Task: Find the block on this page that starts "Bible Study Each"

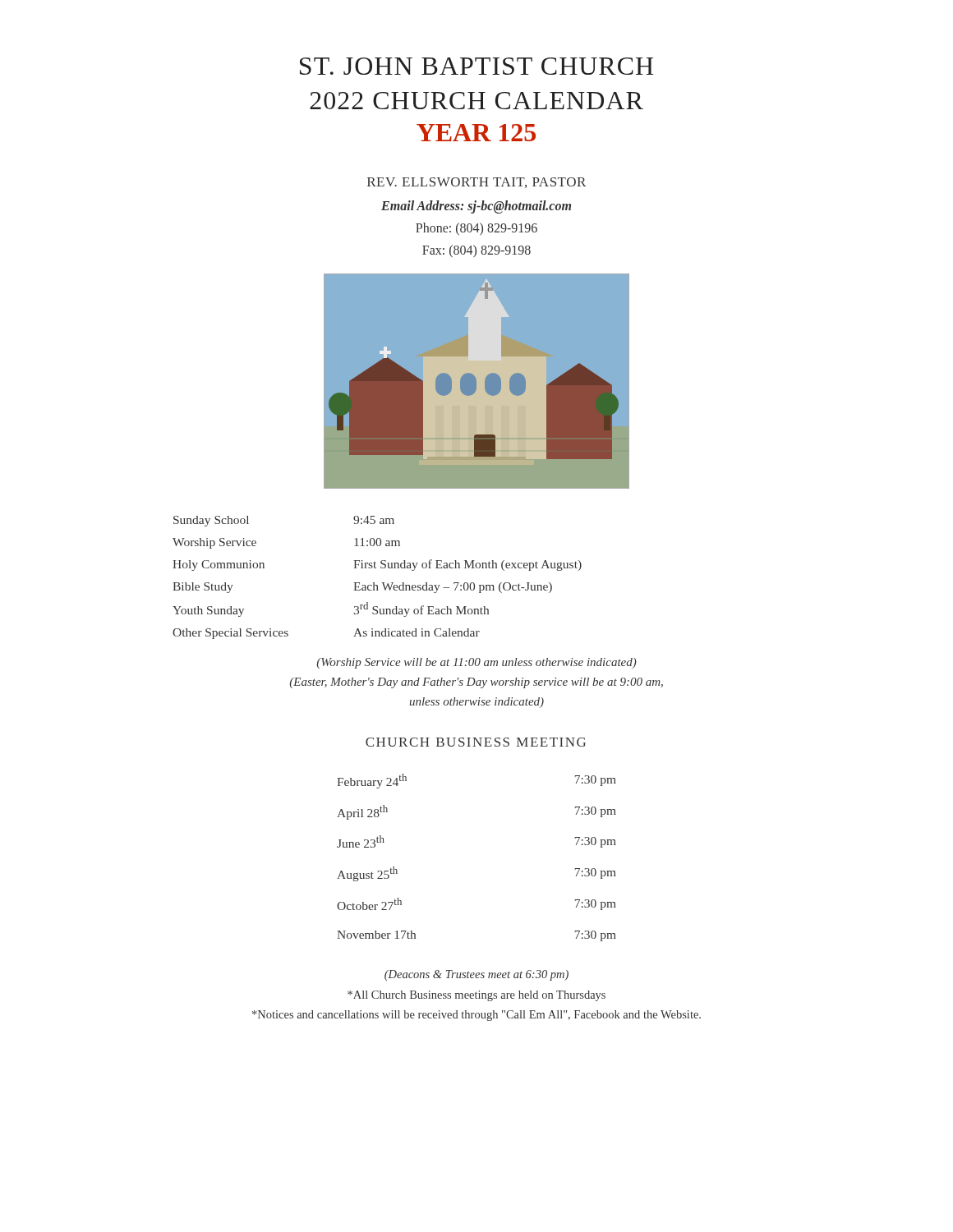Action: [x=476, y=586]
